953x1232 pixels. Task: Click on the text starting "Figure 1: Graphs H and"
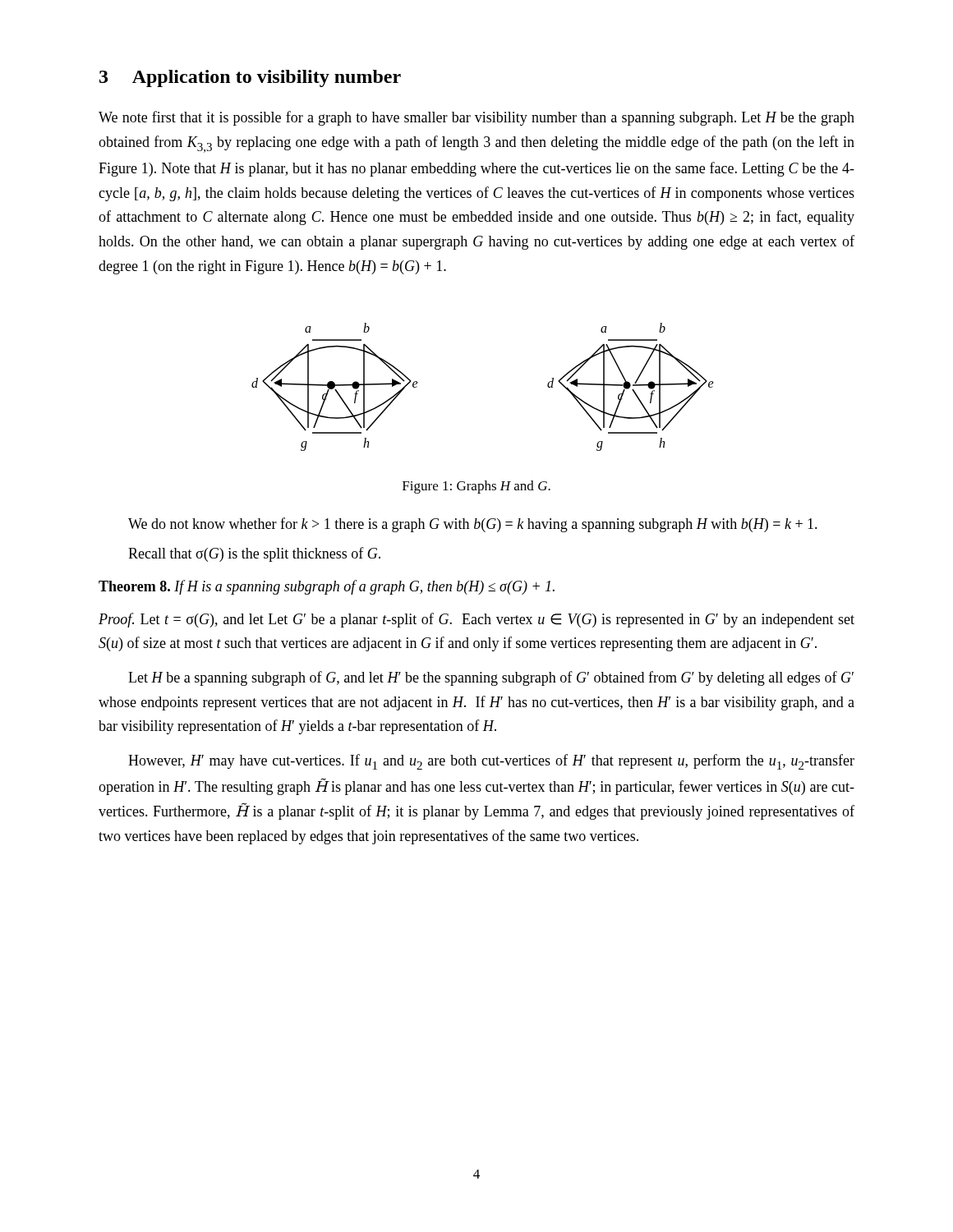click(x=476, y=486)
